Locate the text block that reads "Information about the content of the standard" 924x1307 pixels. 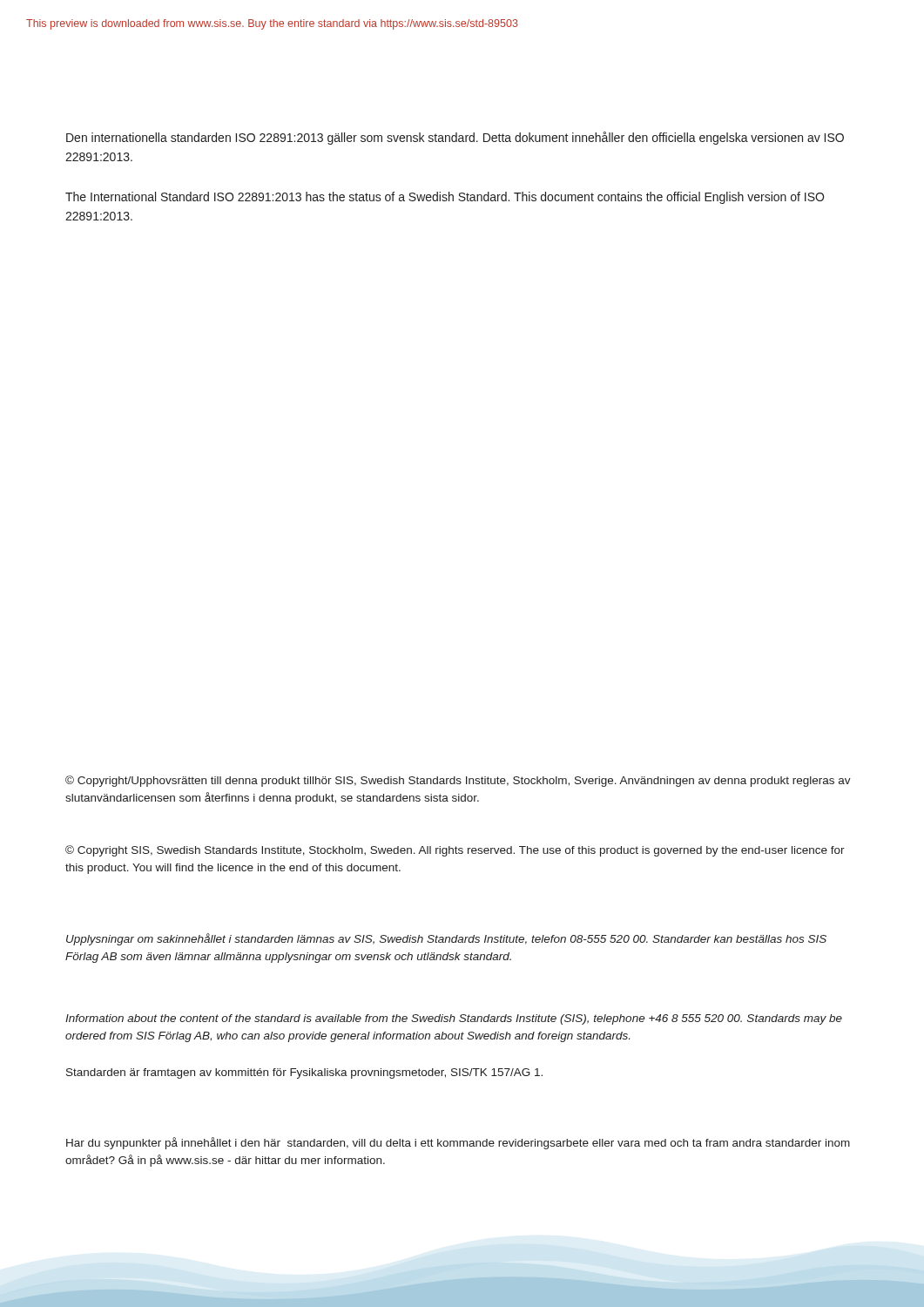462,1027
